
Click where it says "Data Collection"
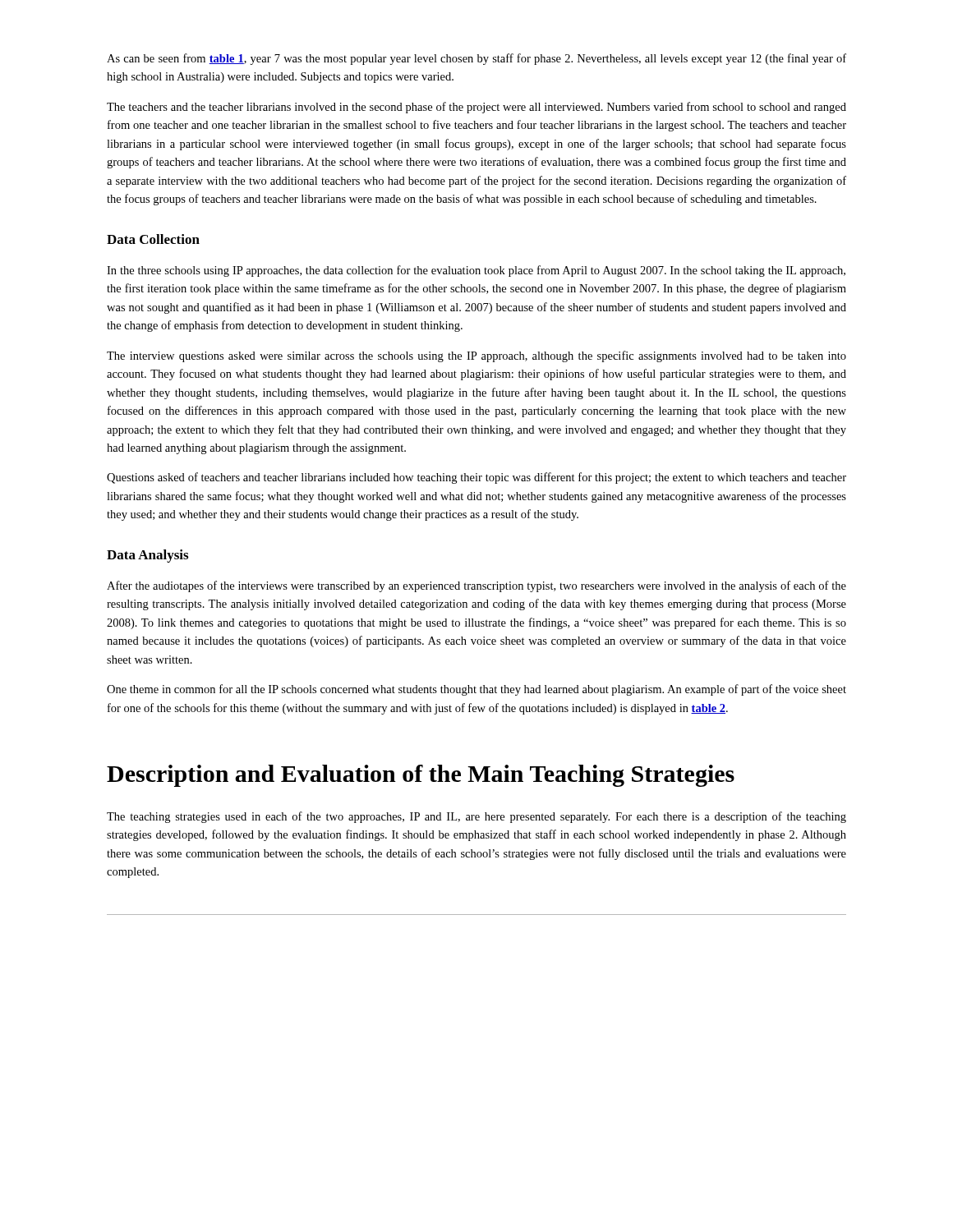pyautogui.click(x=153, y=239)
